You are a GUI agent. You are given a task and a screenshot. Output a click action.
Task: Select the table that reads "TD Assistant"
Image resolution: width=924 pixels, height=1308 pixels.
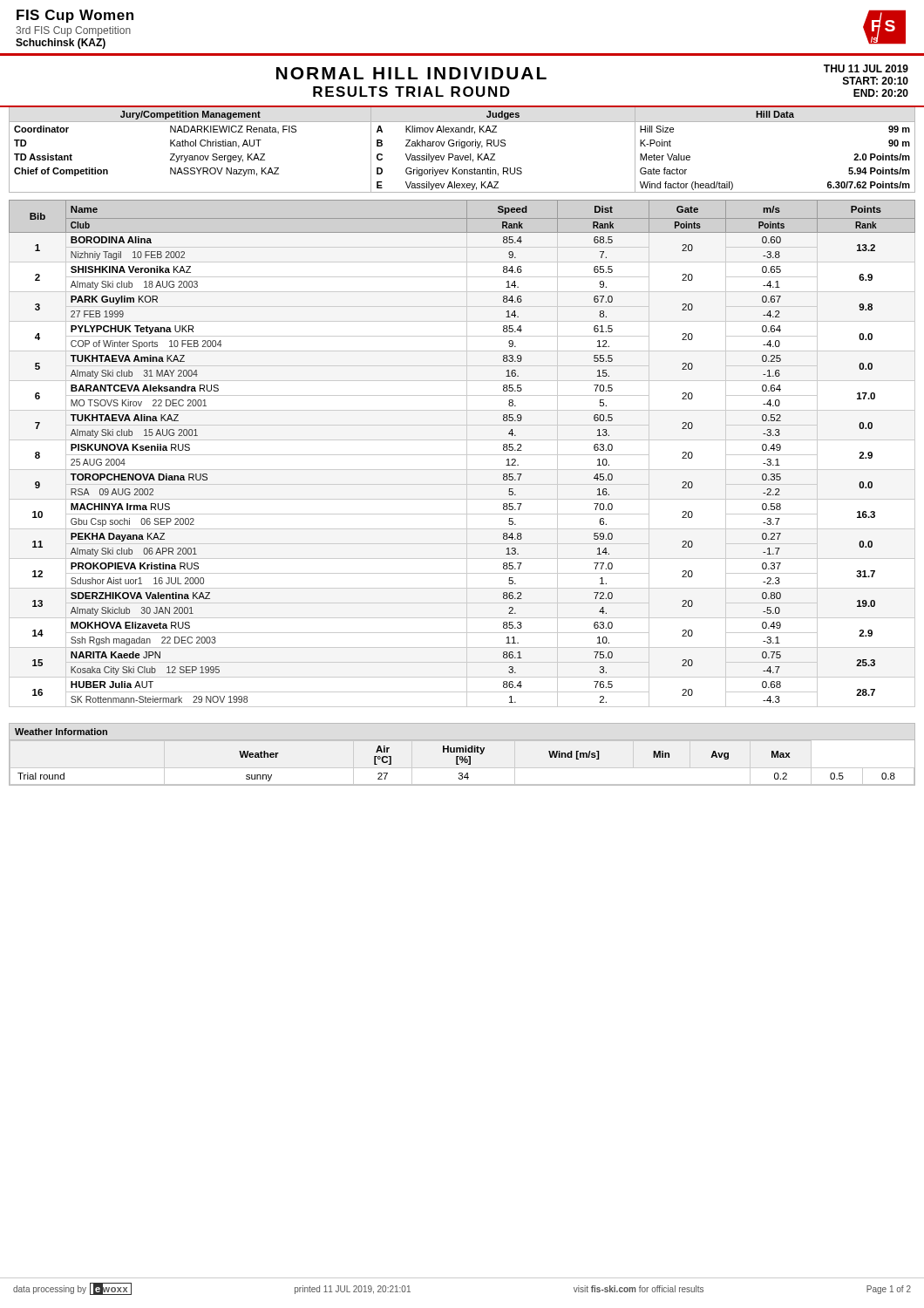pos(462,150)
